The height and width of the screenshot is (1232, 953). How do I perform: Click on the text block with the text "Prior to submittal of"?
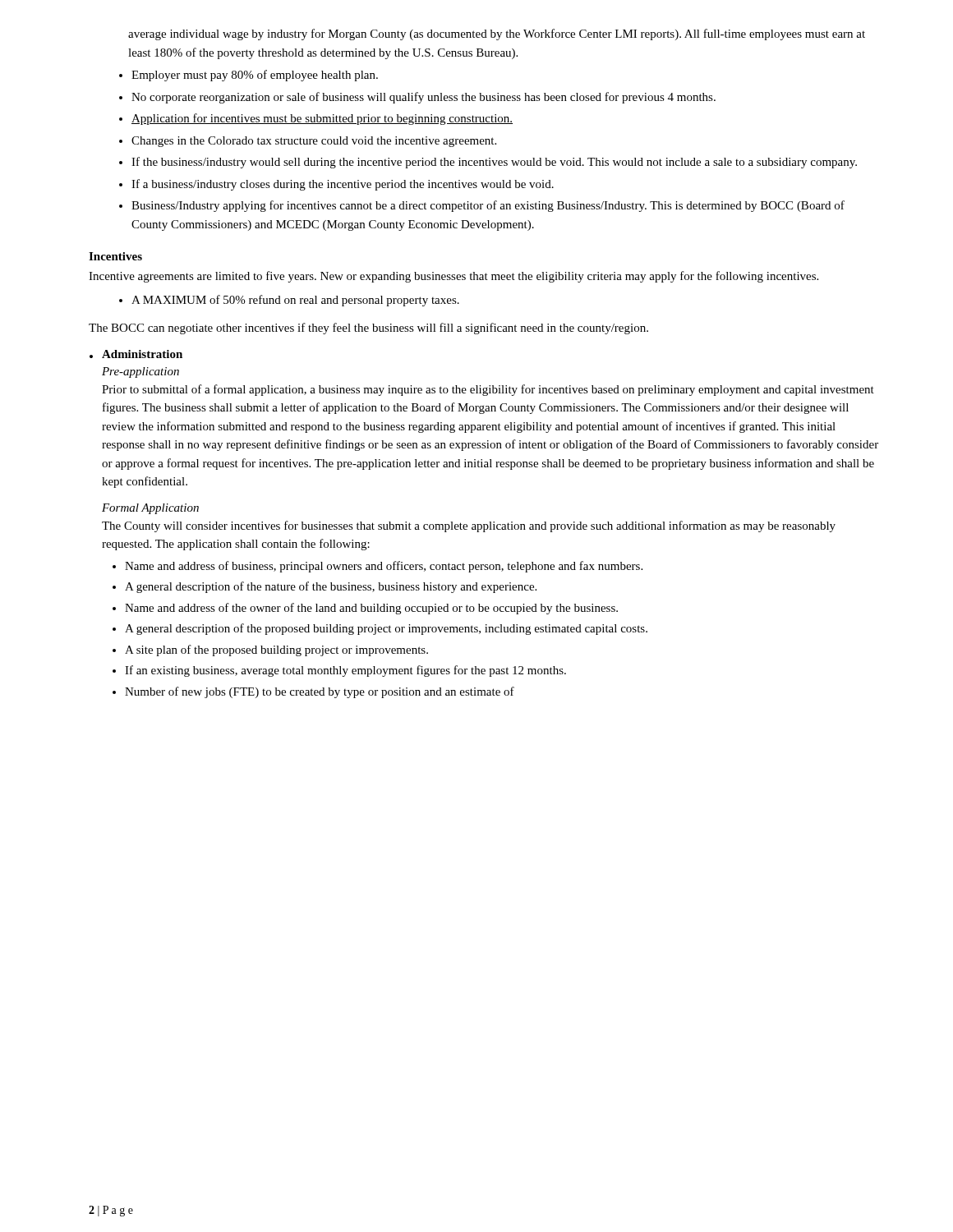(490, 435)
